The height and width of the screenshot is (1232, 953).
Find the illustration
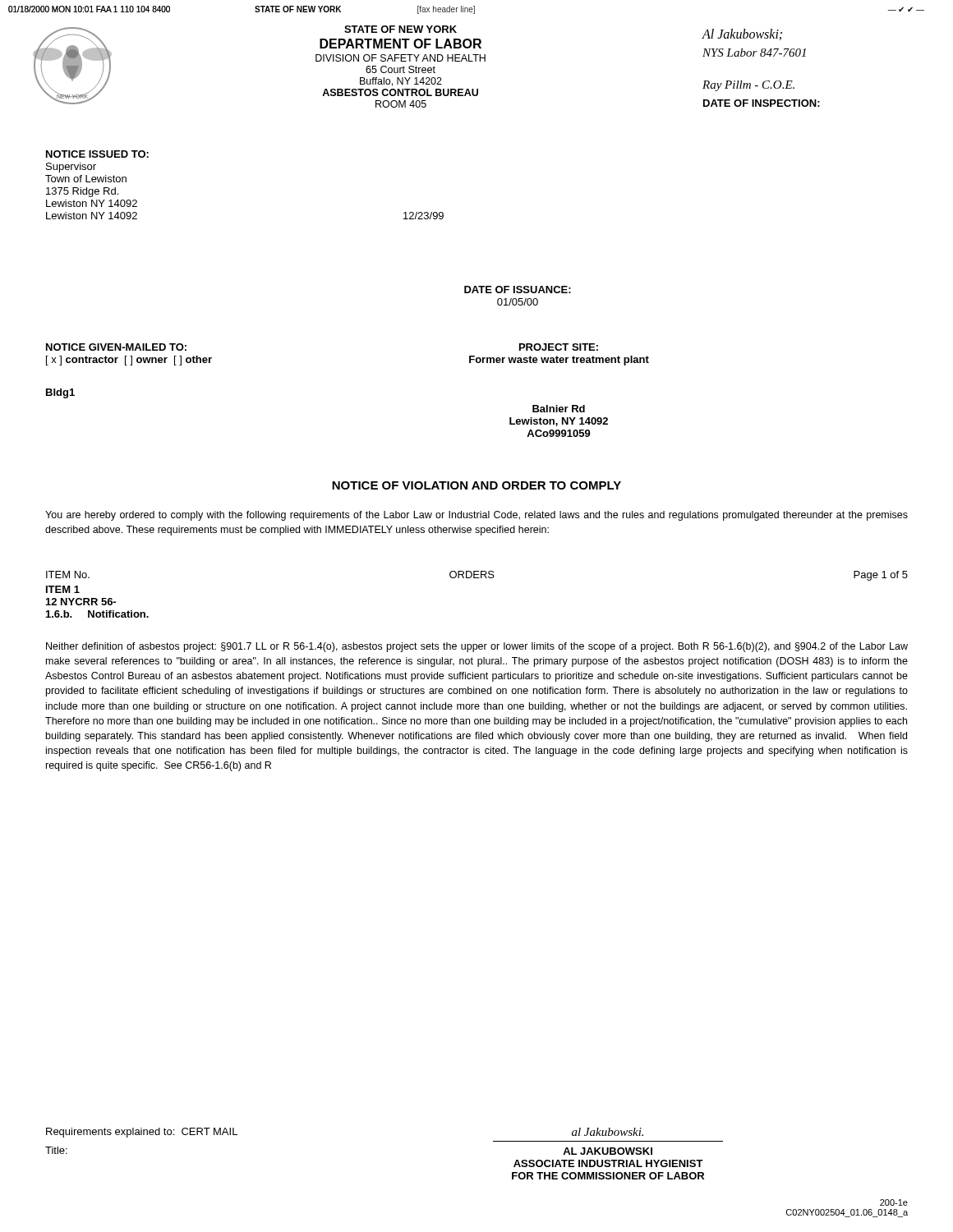72,68
